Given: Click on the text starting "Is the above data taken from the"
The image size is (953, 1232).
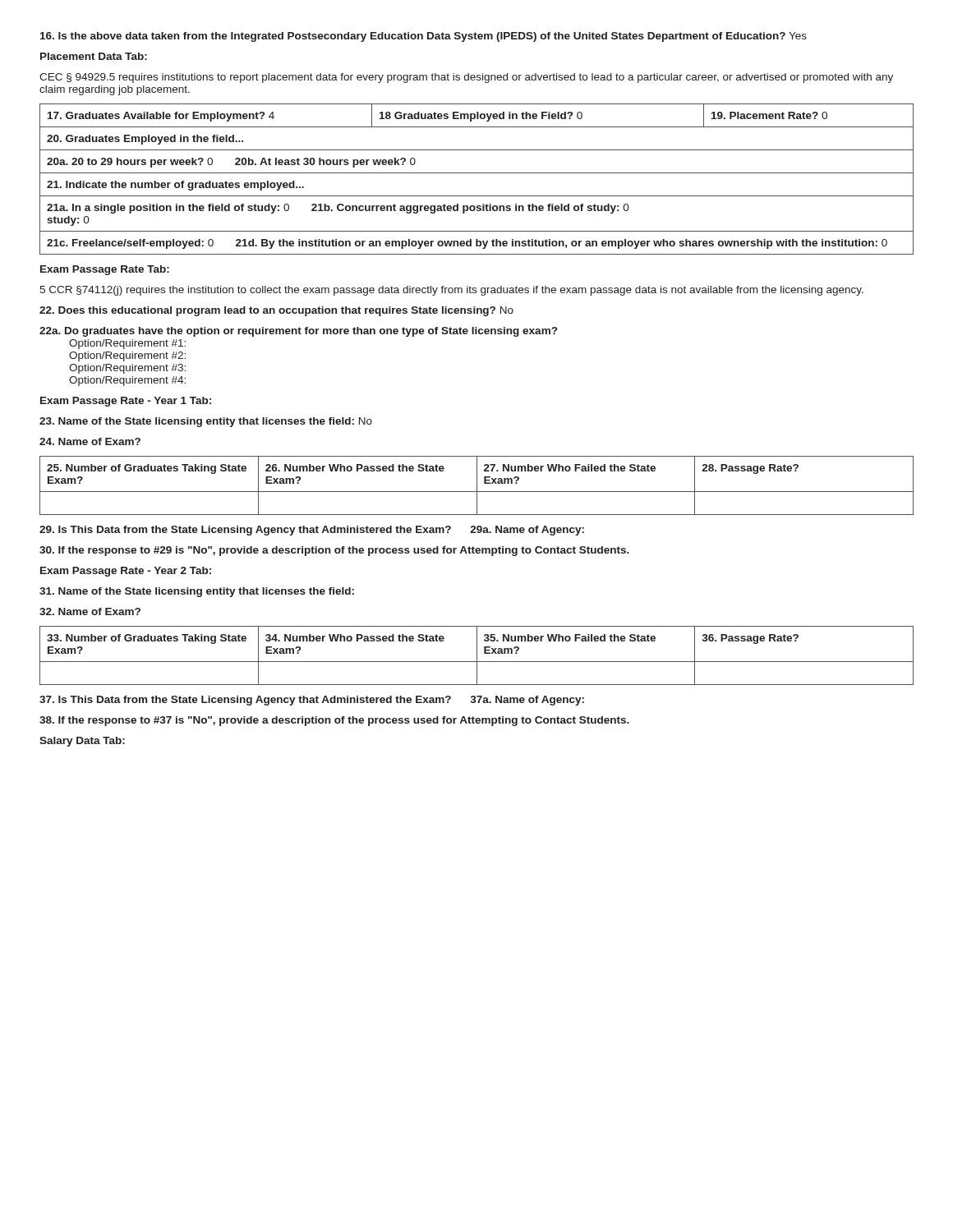Looking at the screenshot, I should point(423,36).
